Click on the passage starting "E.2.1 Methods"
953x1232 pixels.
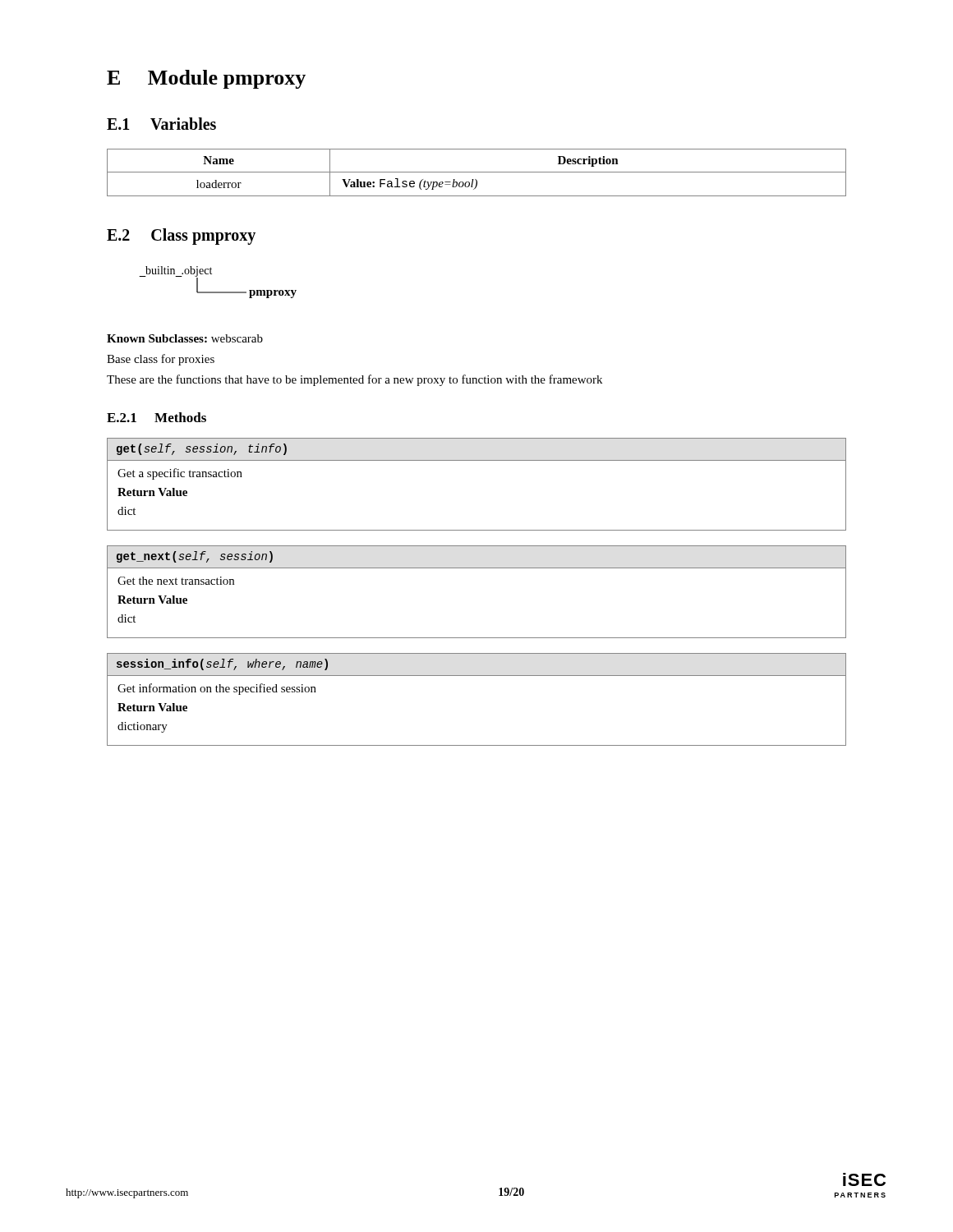157,417
